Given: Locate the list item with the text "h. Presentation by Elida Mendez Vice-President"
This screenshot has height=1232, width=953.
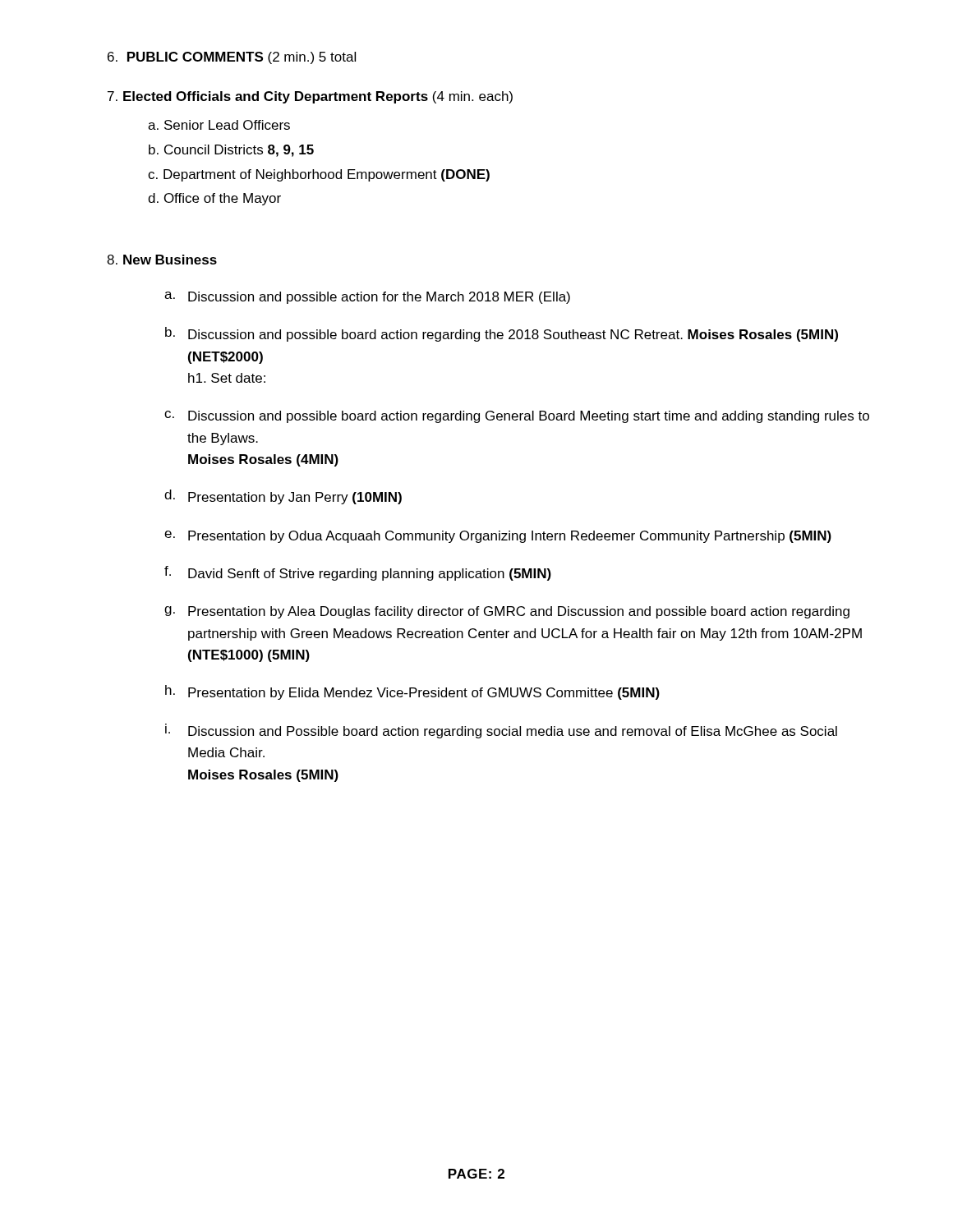Looking at the screenshot, I should pos(518,694).
